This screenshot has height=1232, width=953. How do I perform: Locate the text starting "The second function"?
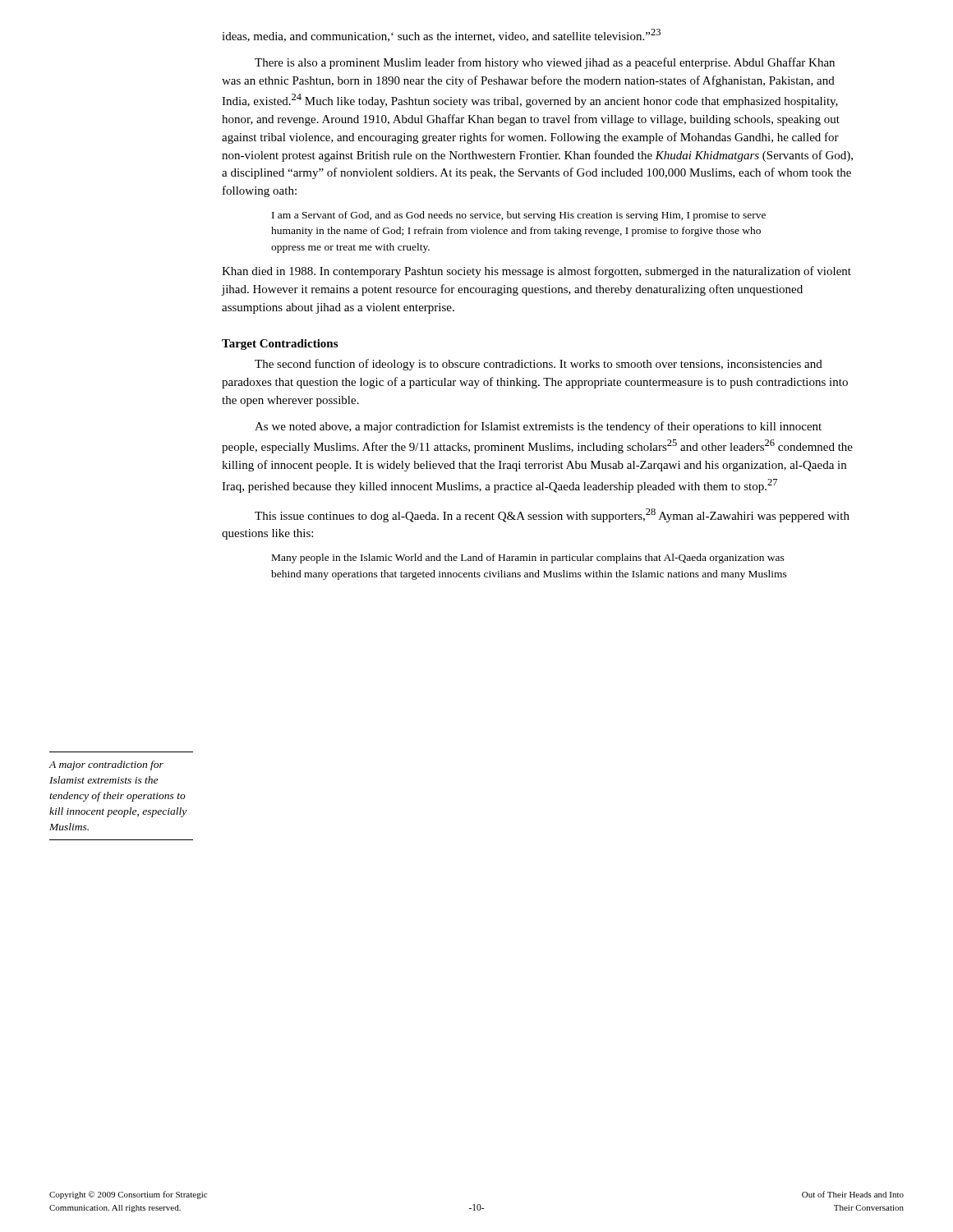point(538,383)
